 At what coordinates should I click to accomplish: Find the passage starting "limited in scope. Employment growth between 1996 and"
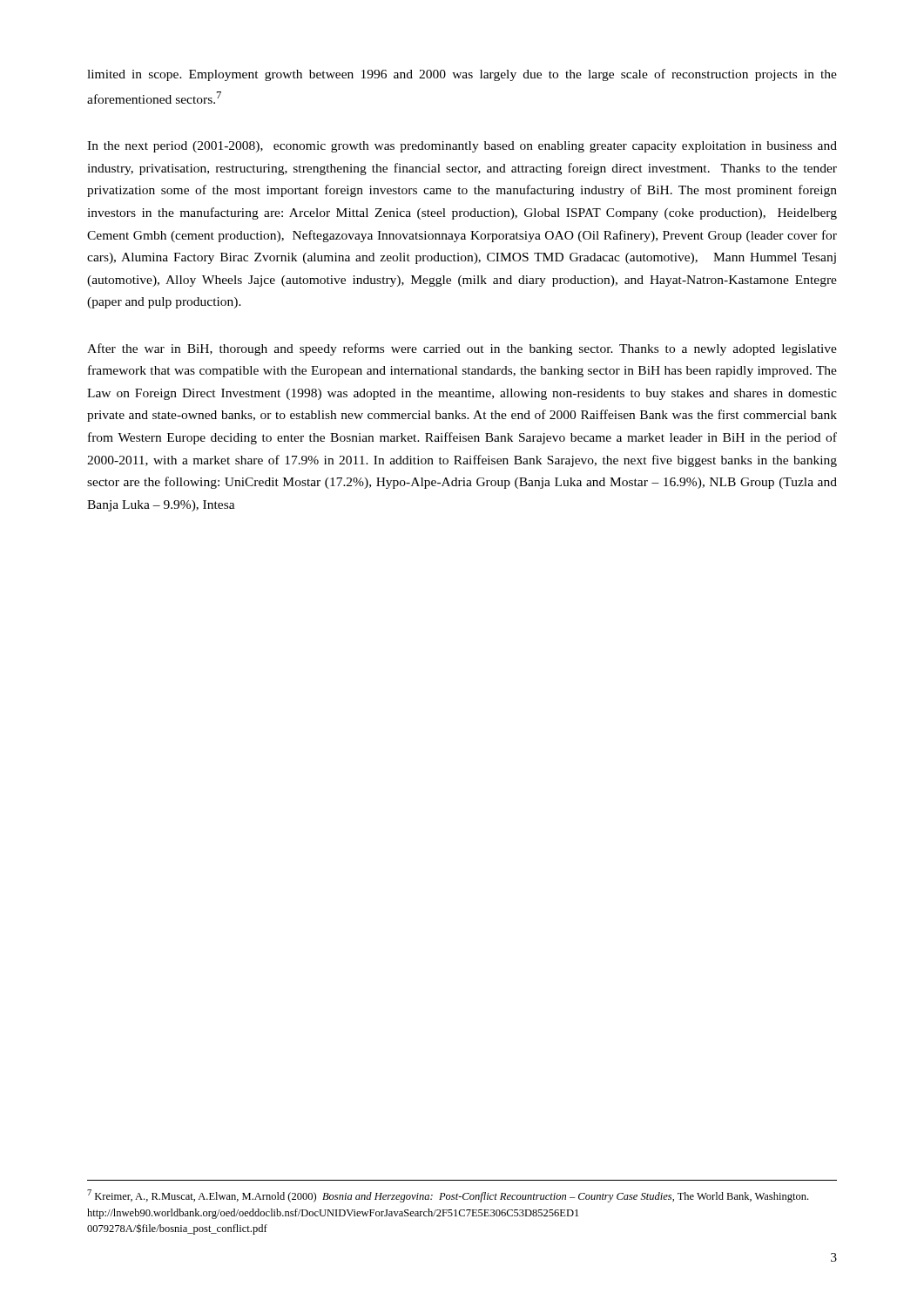click(x=462, y=86)
